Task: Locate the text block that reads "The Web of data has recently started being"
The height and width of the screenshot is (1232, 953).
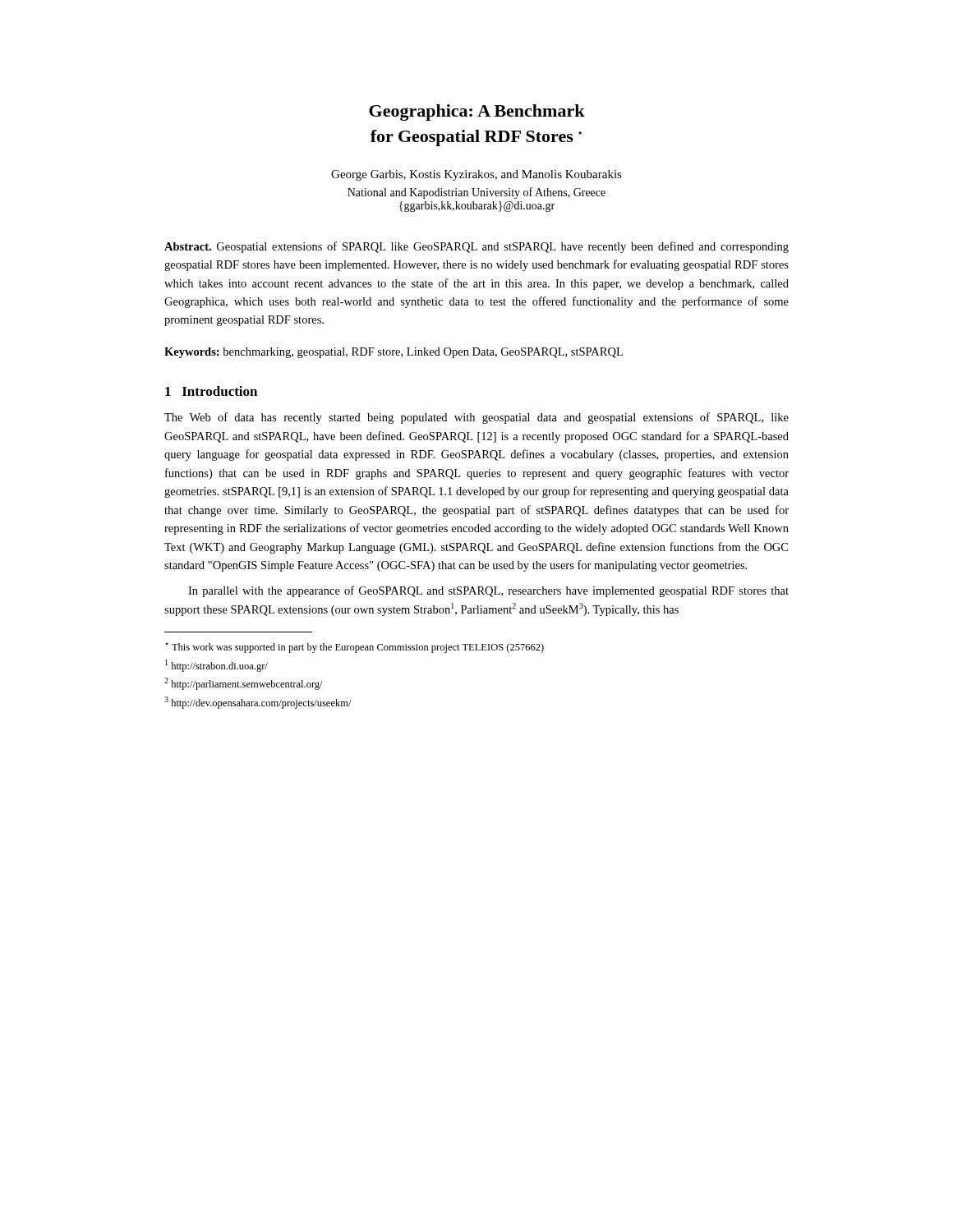Action: [476, 514]
